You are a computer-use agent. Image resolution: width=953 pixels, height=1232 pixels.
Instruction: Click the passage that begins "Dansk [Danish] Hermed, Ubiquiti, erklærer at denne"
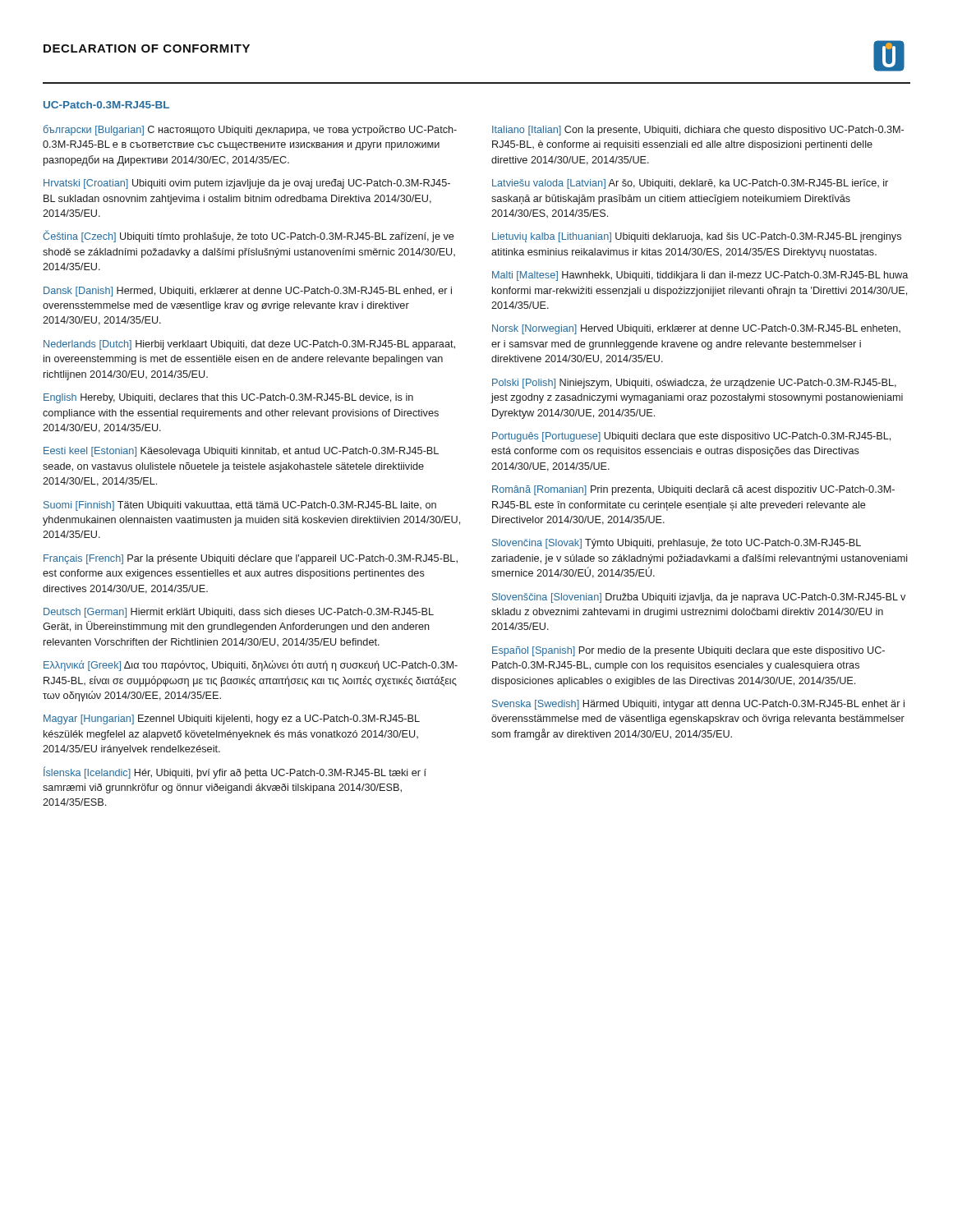tap(248, 306)
